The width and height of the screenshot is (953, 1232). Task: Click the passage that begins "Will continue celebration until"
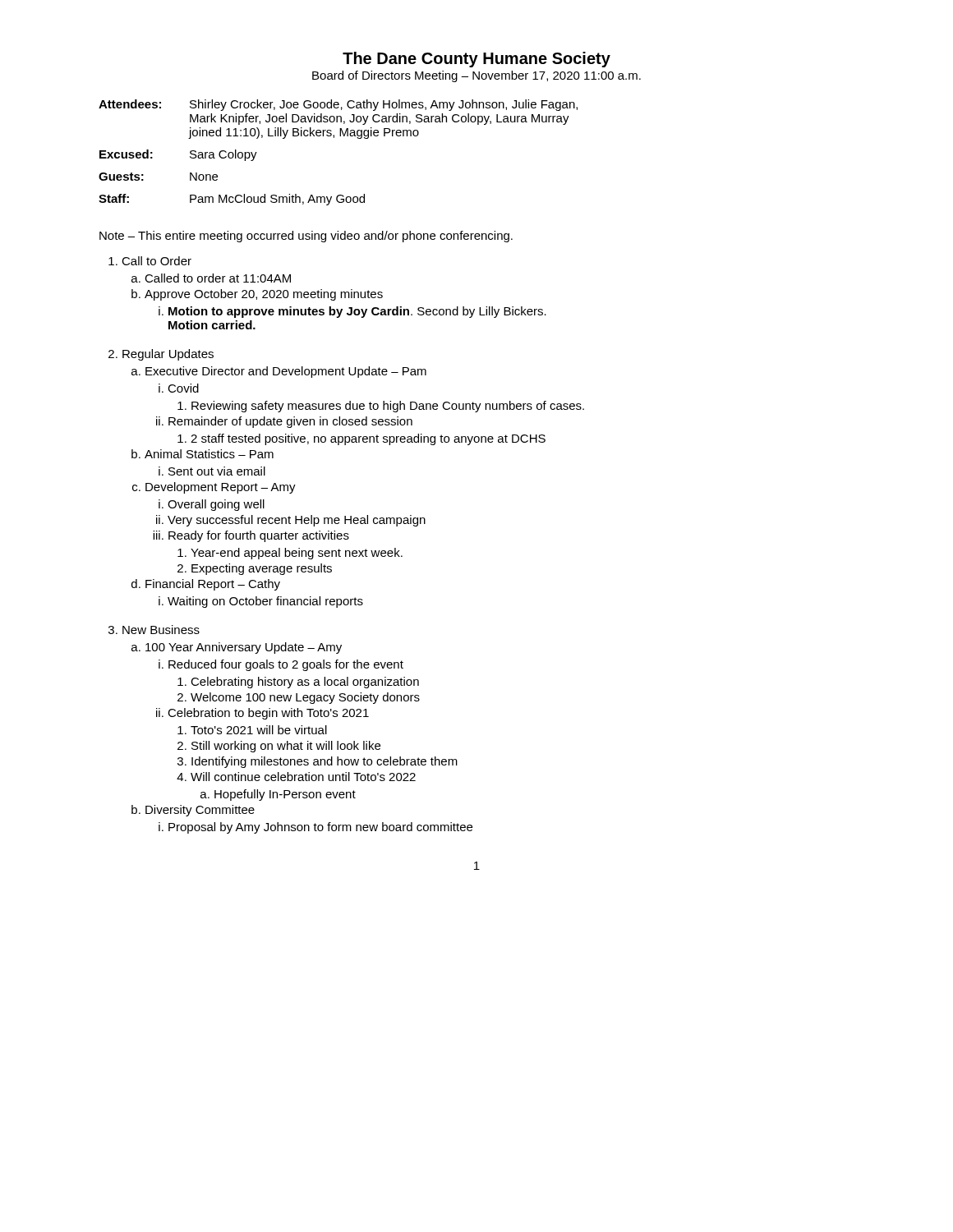tap(303, 777)
